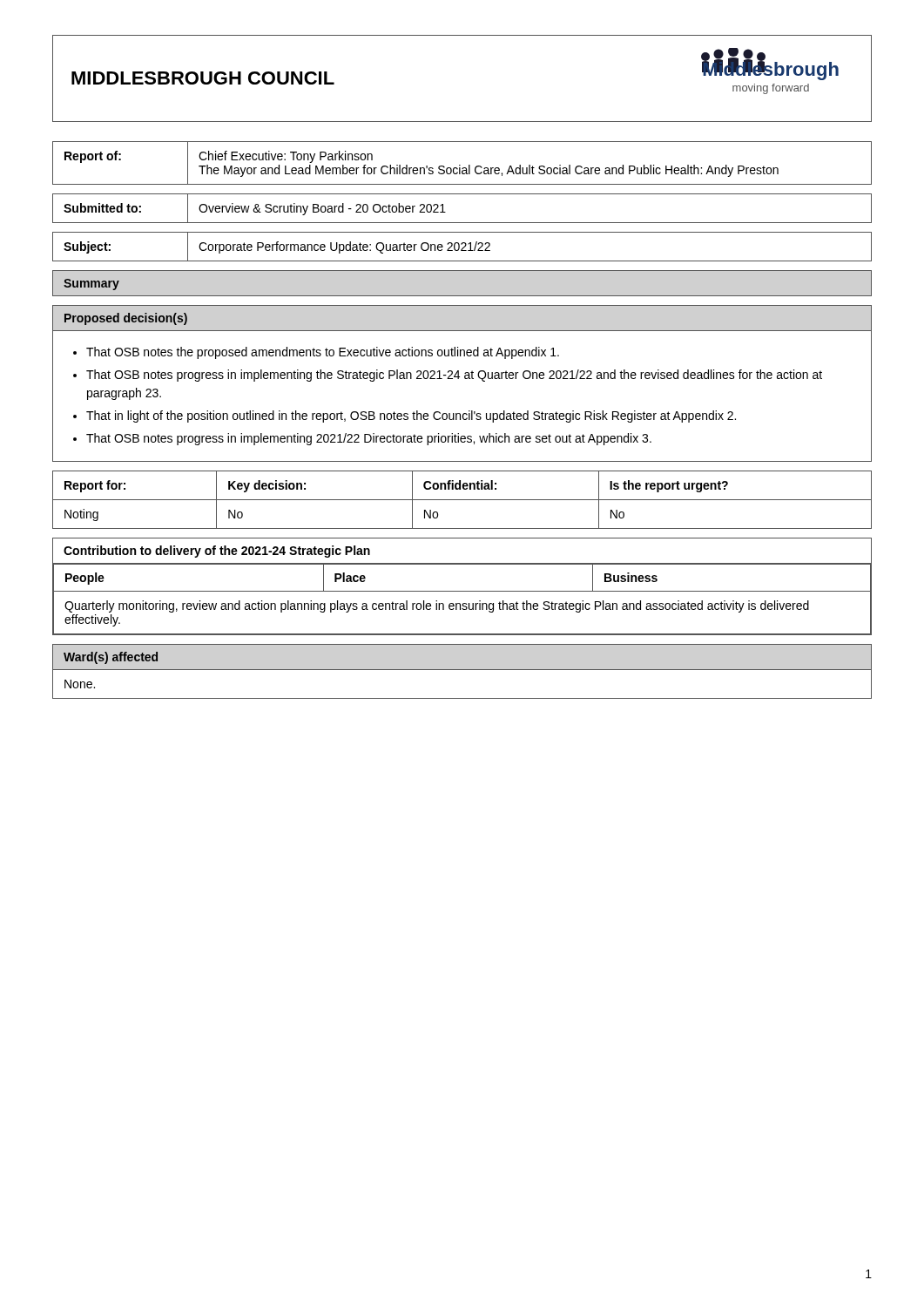The image size is (924, 1307).
Task: Locate the block starting "That in light of the position outlined"
Action: point(412,416)
